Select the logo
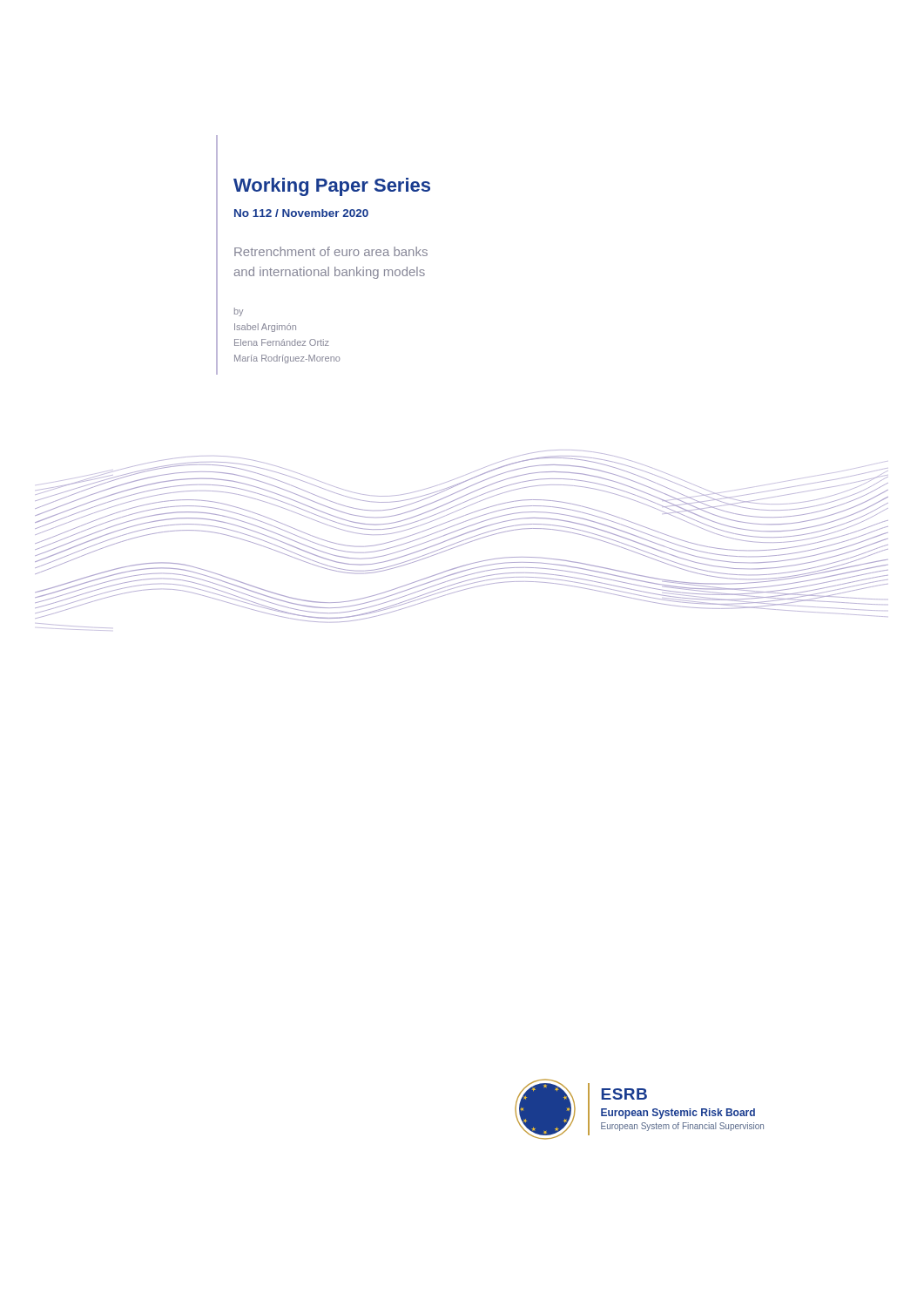Viewport: 924px width, 1307px height. 684,1109
